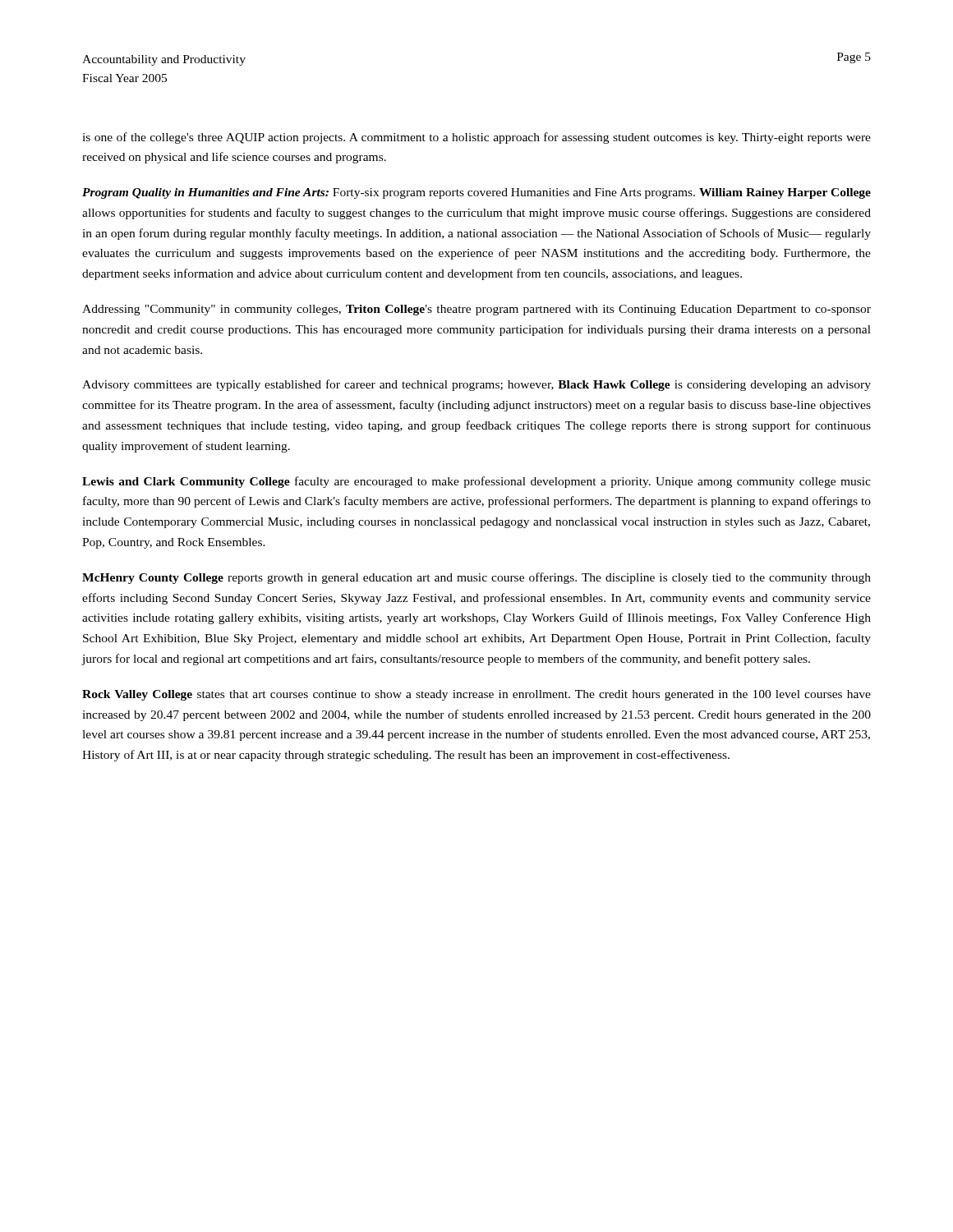The width and height of the screenshot is (953, 1232).
Task: Locate the element starting "is one of the"
Action: coord(476,147)
